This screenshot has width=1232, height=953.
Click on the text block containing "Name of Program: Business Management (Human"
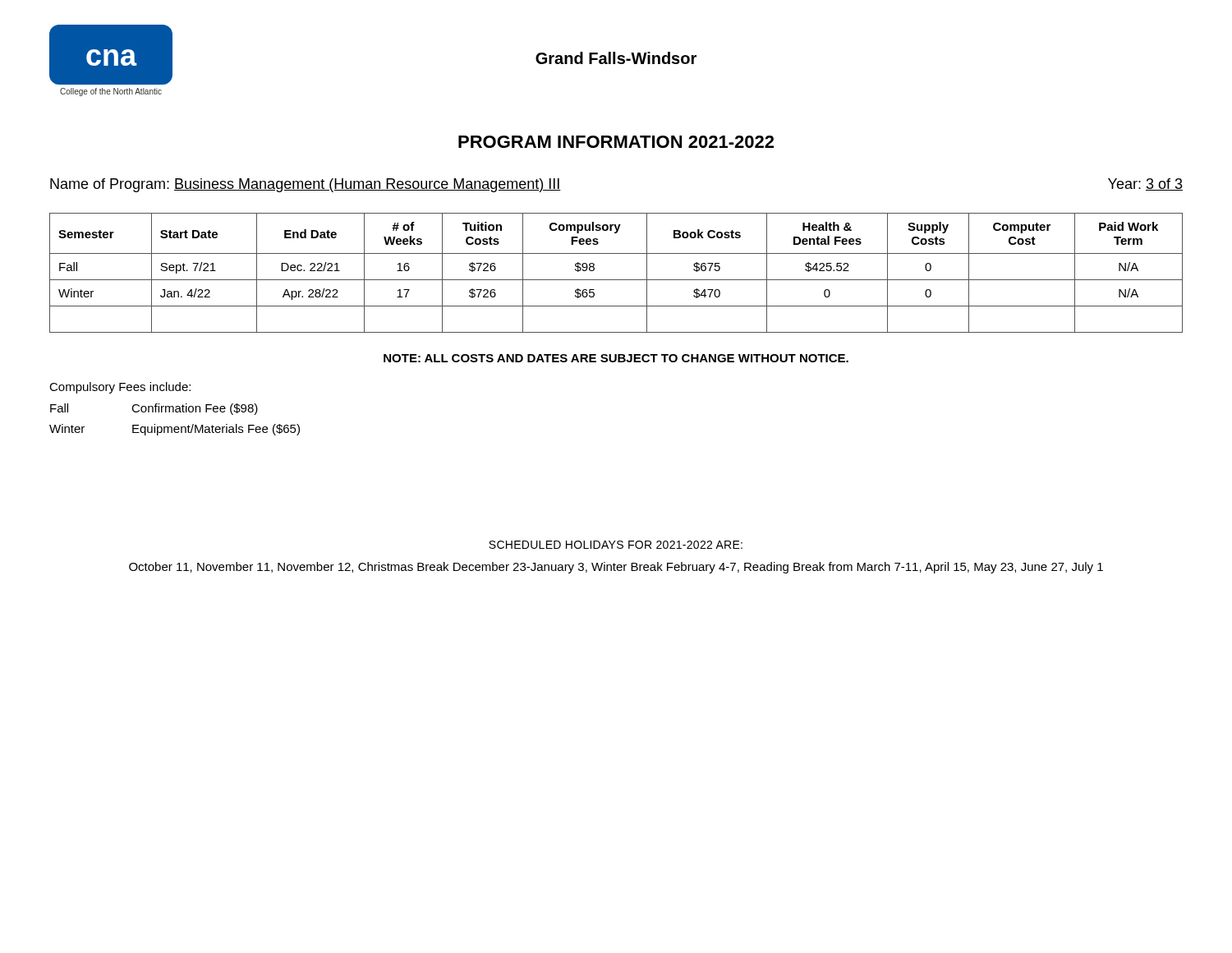(x=305, y=184)
